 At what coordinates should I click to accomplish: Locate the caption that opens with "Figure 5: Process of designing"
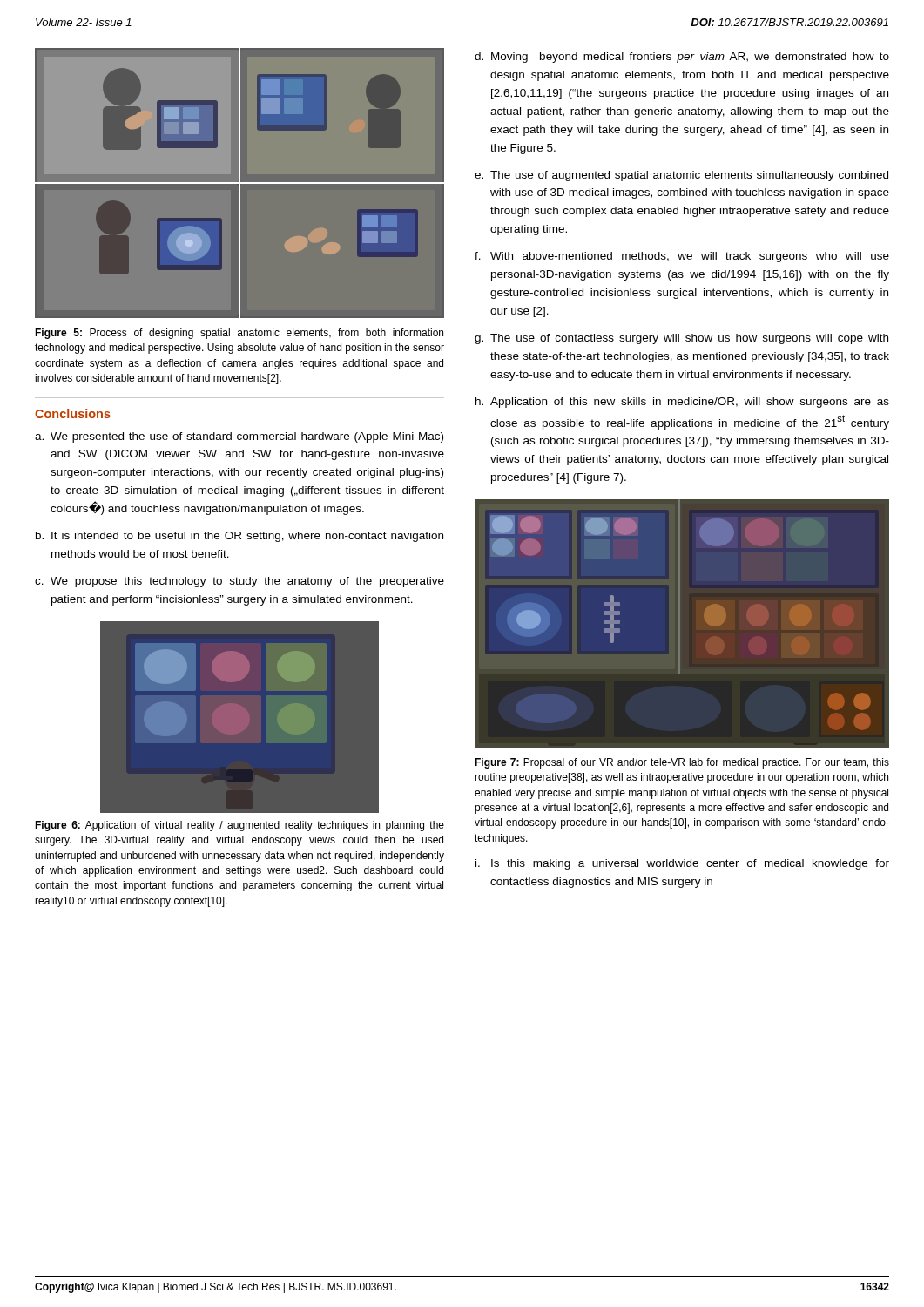(x=240, y=356)
